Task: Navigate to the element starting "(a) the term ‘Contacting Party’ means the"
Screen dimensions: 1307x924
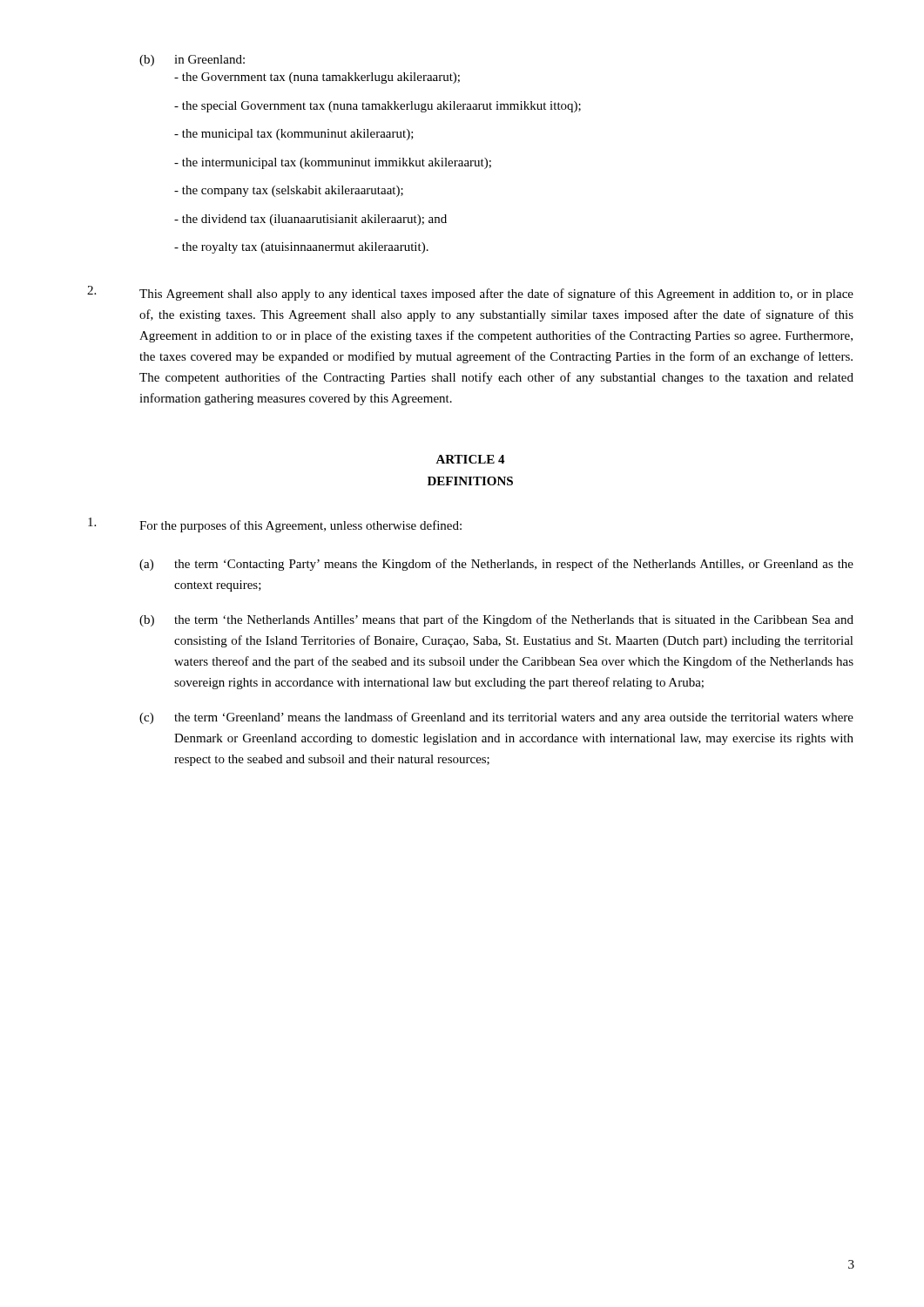Action: [x=496, y=574]
